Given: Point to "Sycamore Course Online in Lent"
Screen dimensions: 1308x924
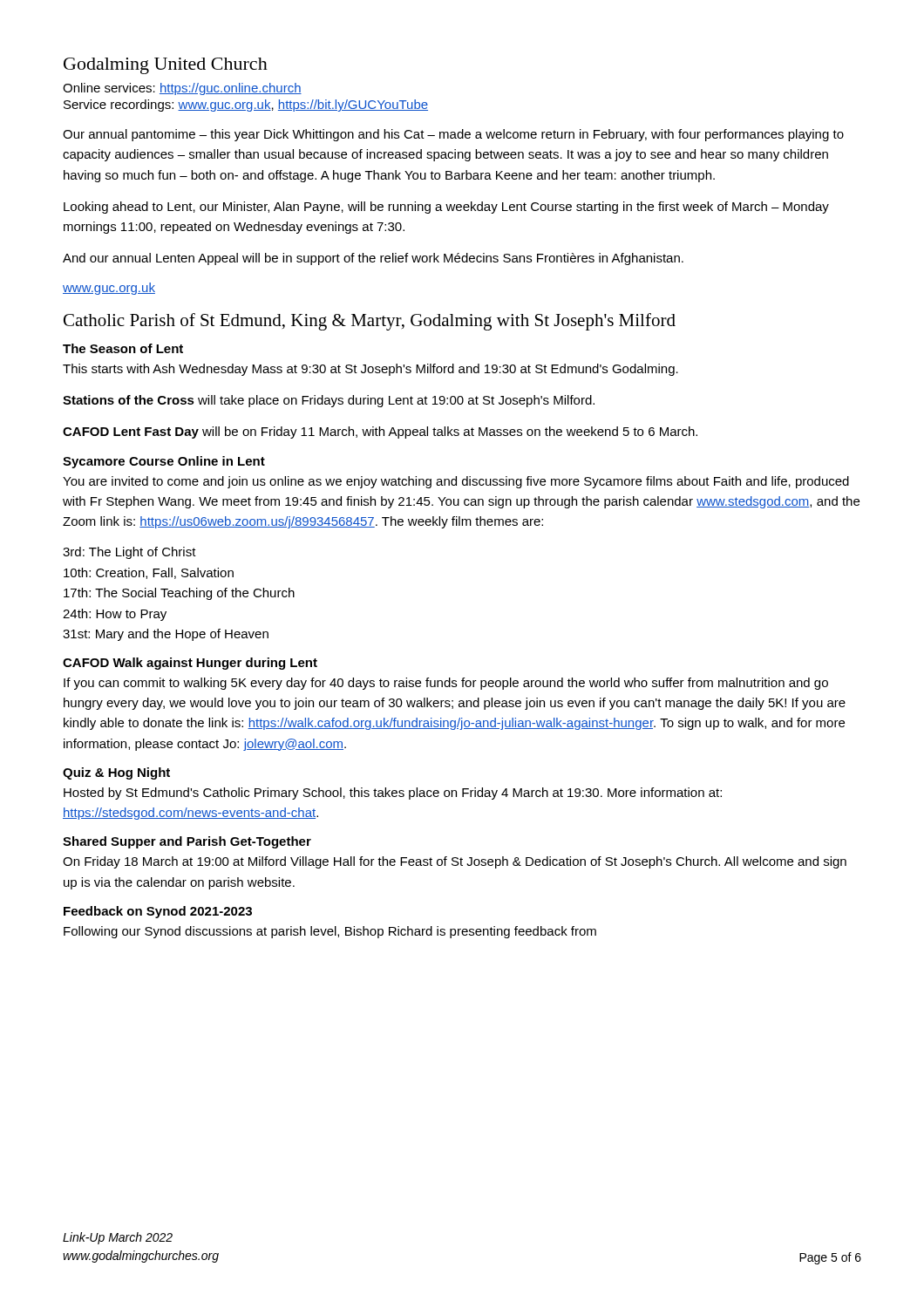Looking at the screenshot, I should click(164, 460).
